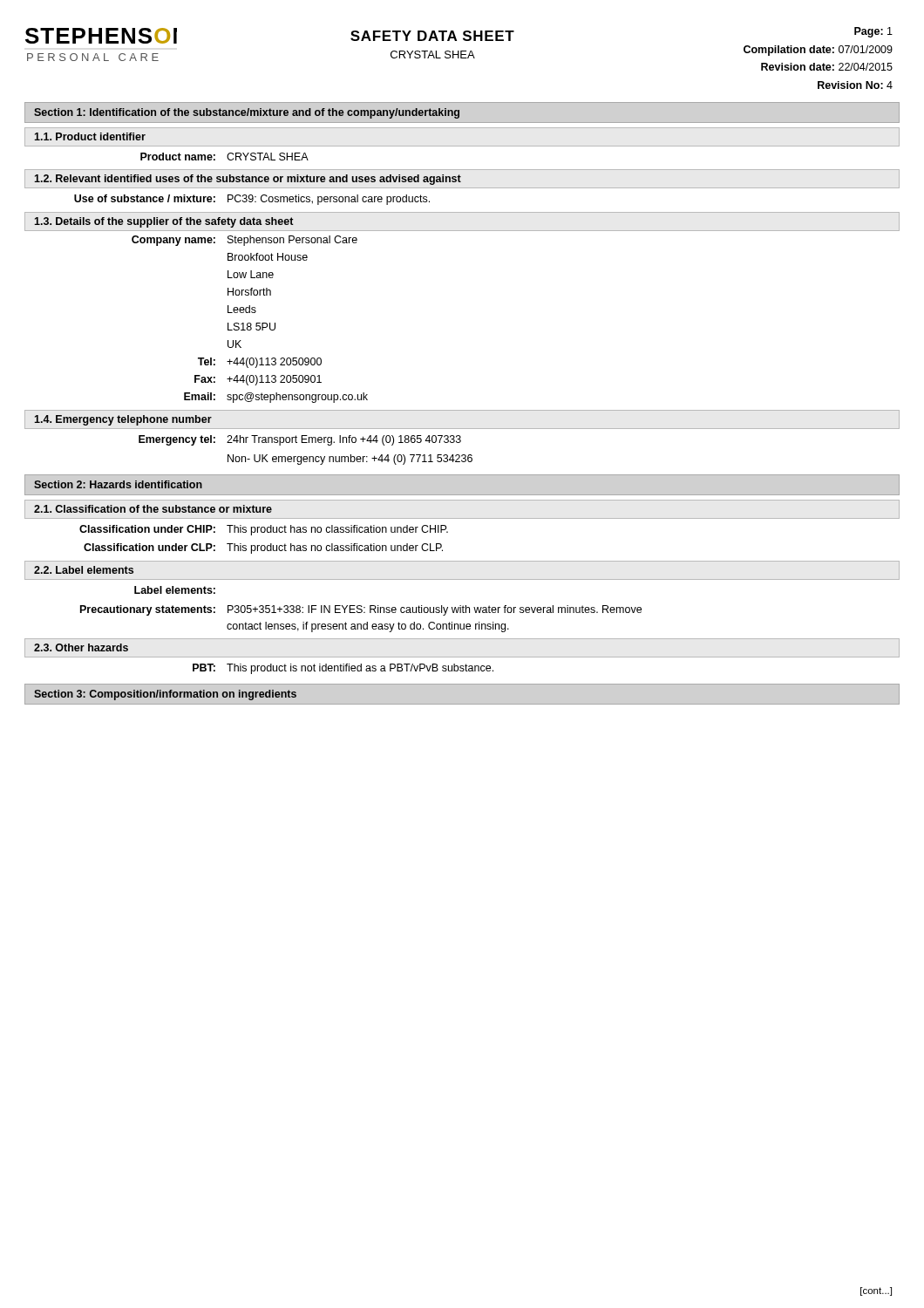Locate the passage starting "Section 1: Identification of the substance/mixture and of"
This screenshot has height=1308, width=924.
[247, 112]
